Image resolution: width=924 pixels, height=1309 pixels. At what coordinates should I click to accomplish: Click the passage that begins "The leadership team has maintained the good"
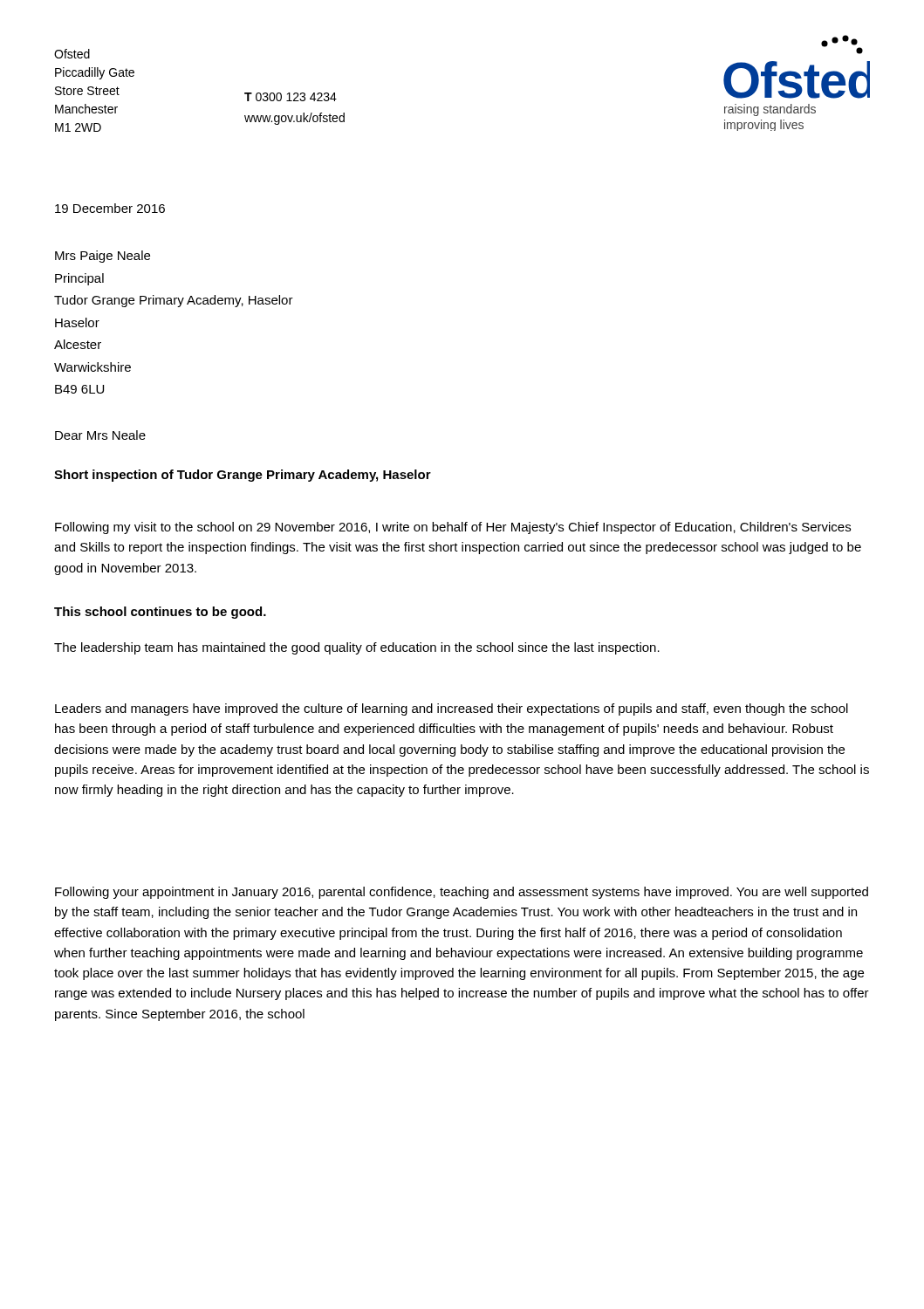[x=357, y=647]
